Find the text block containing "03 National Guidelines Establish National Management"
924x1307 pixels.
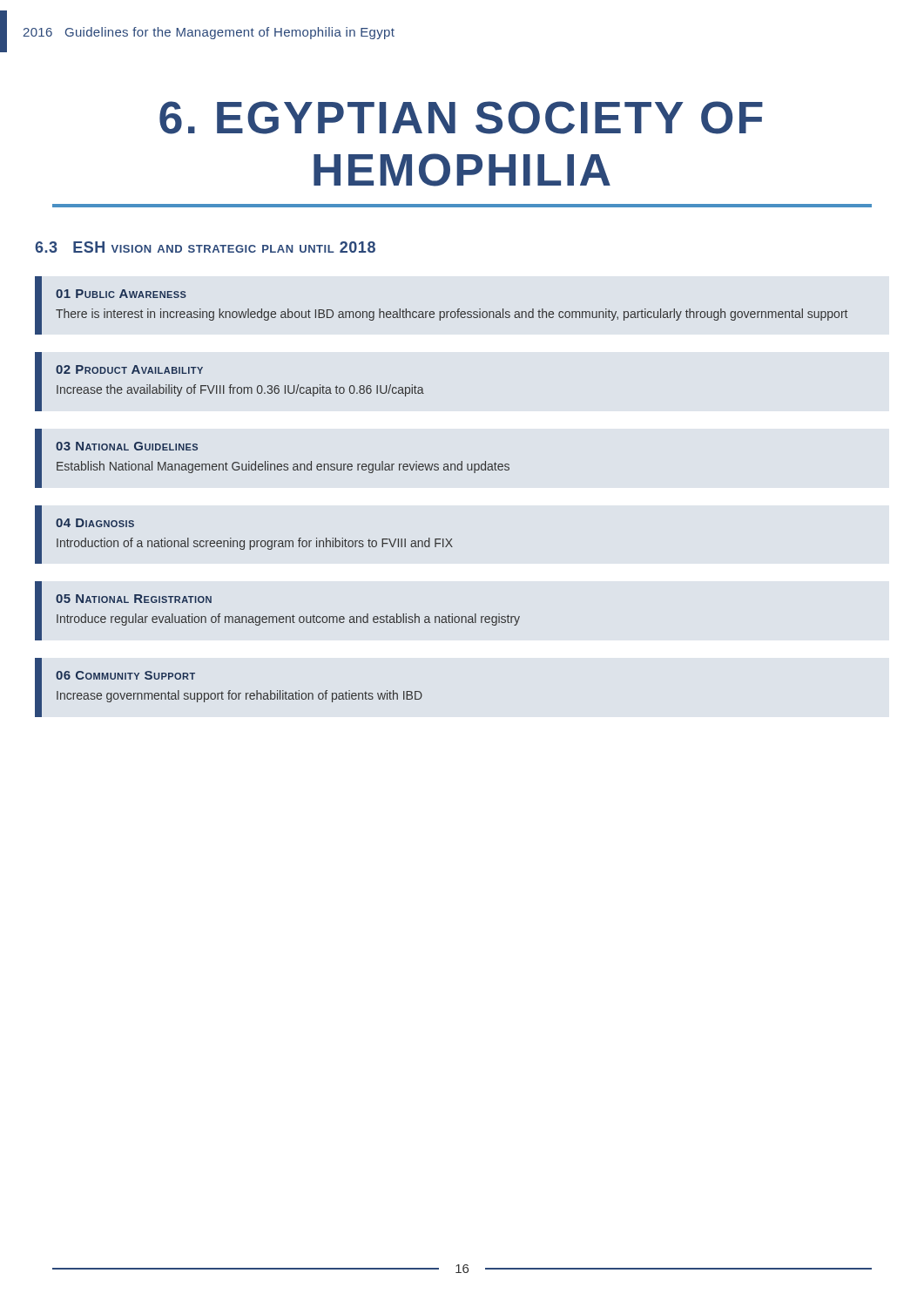click(x=462, y=458)
